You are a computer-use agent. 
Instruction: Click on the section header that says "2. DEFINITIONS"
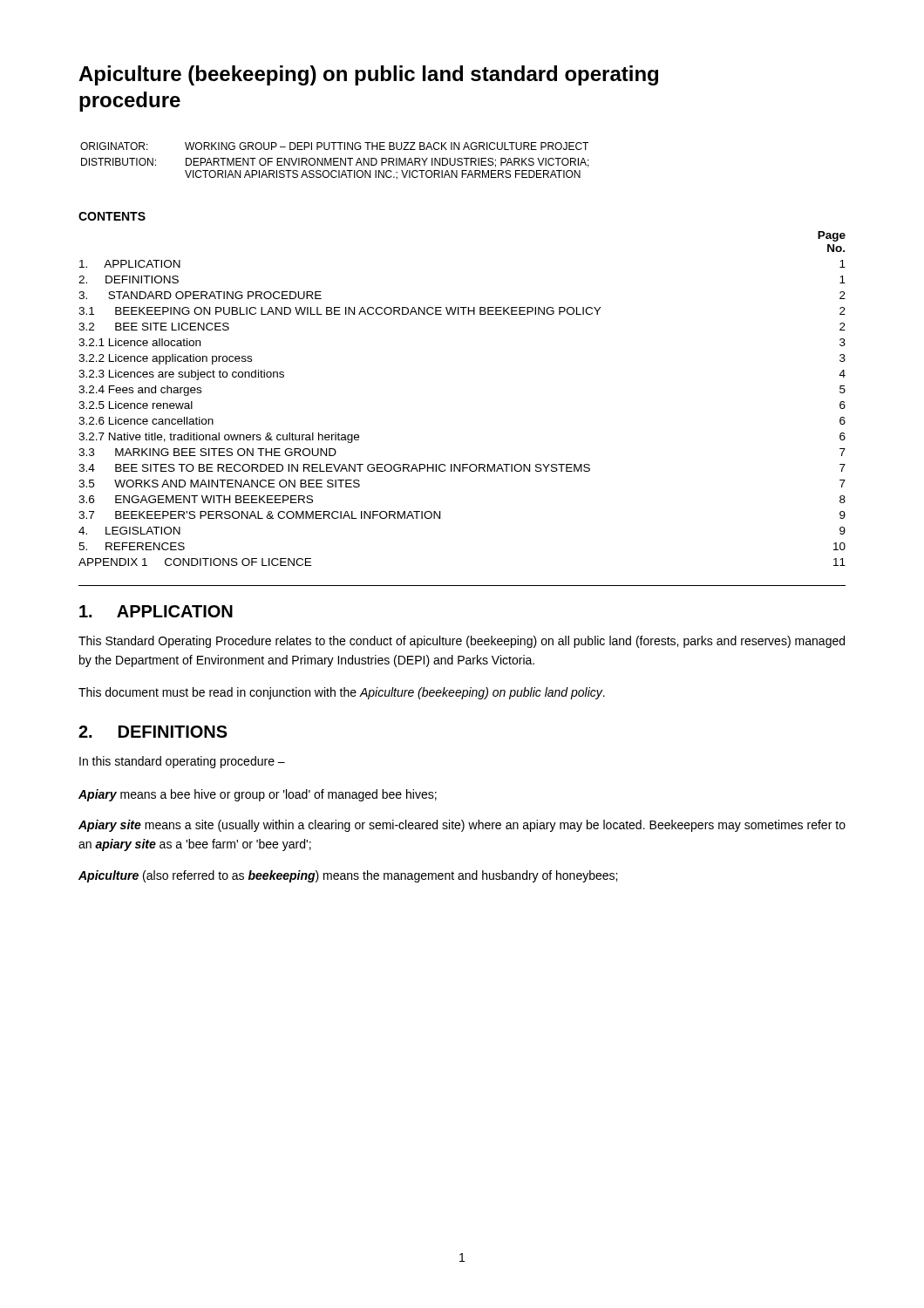pyautogui.click(x=153, y=732)
